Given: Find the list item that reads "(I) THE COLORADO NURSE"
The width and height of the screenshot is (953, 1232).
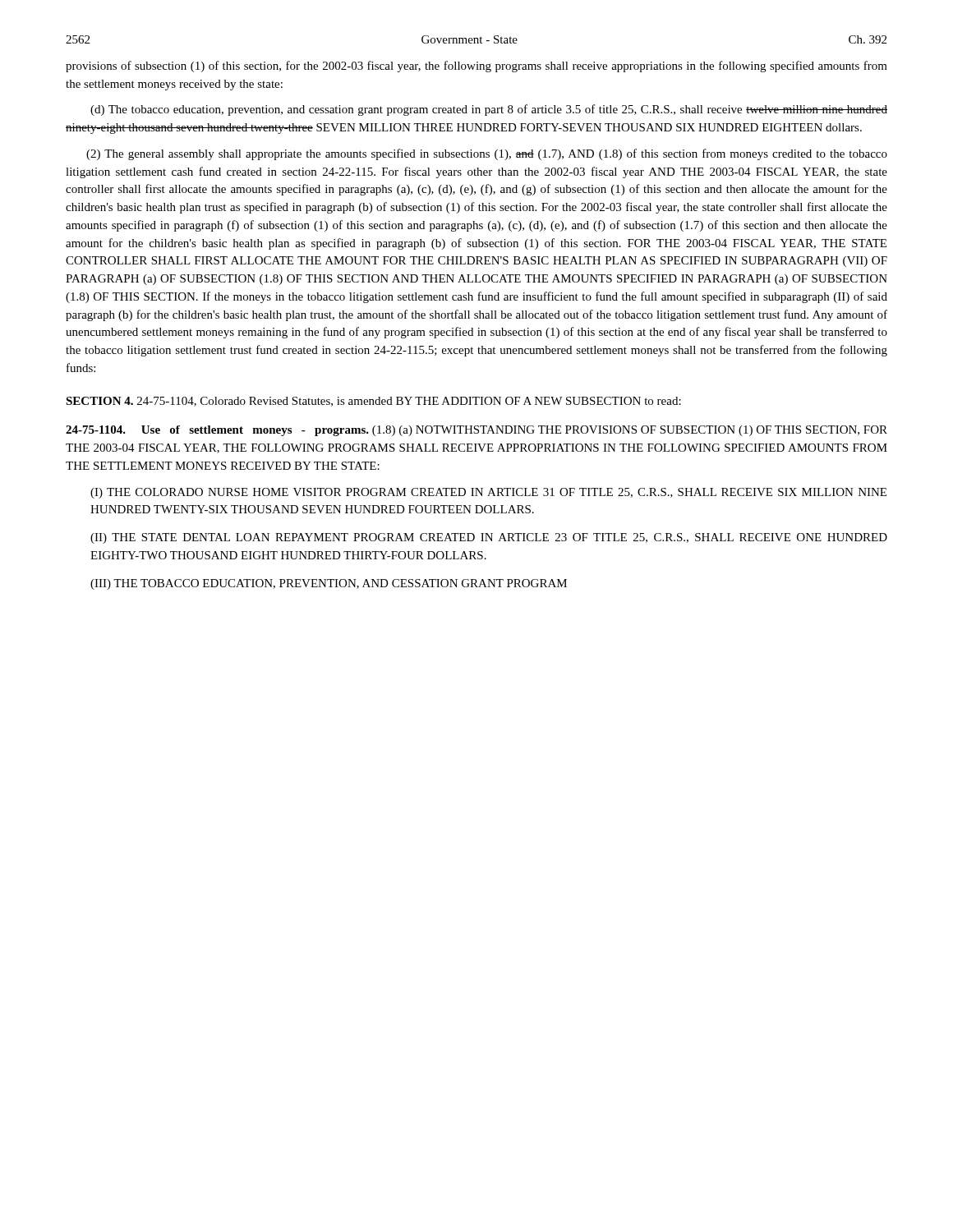Looking at the screenshot, I should tap(489, 501).
